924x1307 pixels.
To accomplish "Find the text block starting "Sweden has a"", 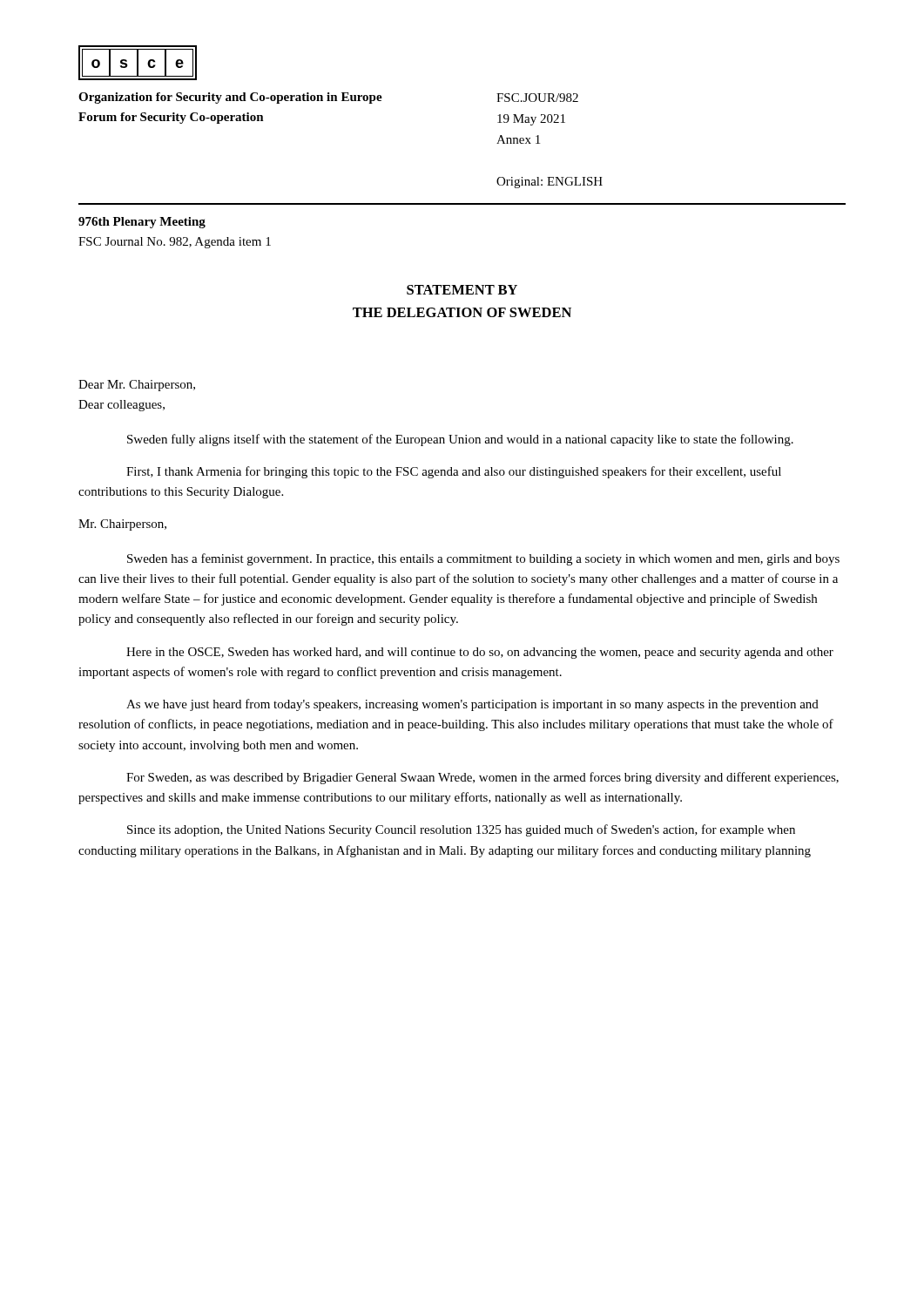I will coord(462,589).
